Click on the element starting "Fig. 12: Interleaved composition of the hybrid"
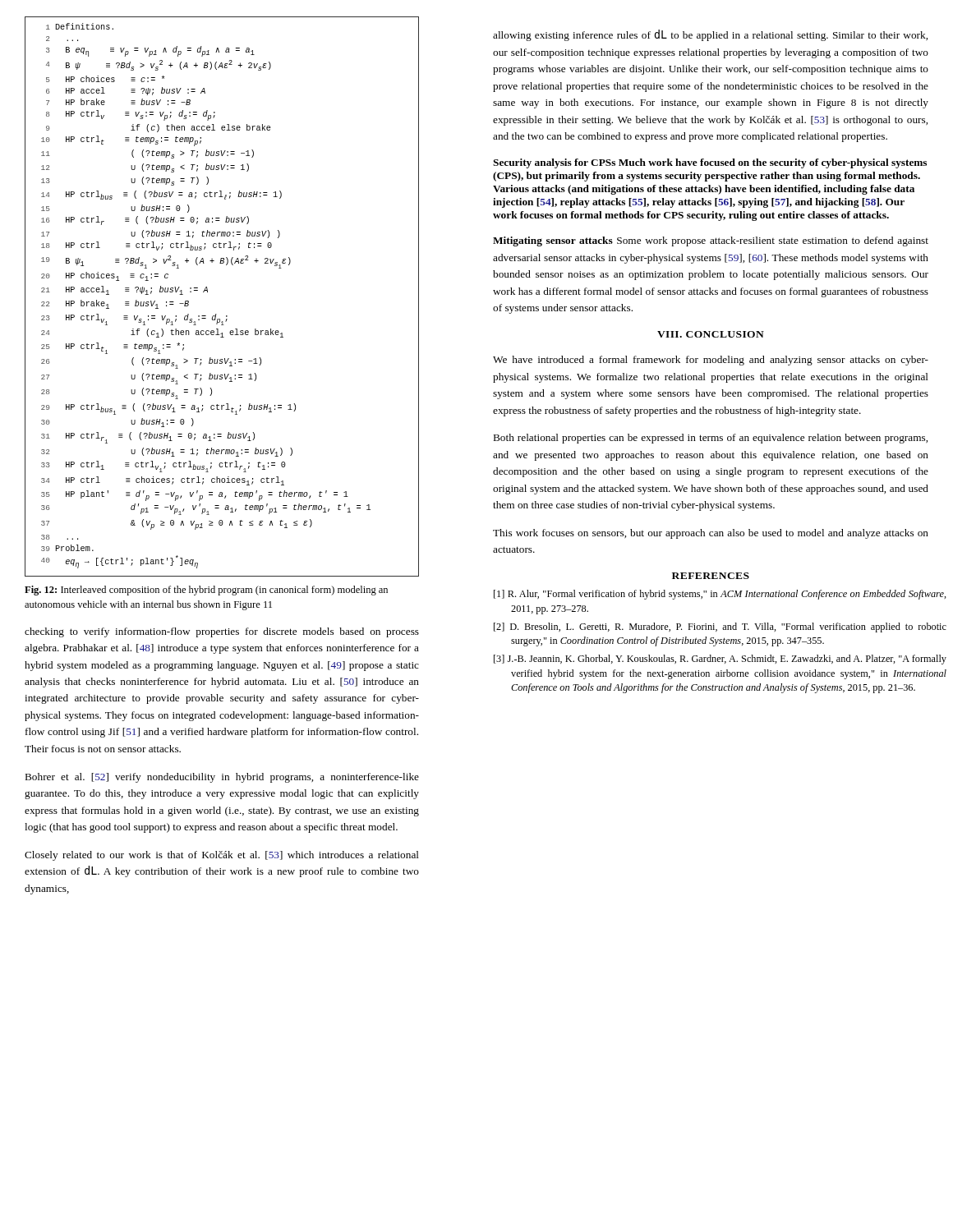Image resolution: width=953 pixels, height=1232 pixels. point(206,597)
